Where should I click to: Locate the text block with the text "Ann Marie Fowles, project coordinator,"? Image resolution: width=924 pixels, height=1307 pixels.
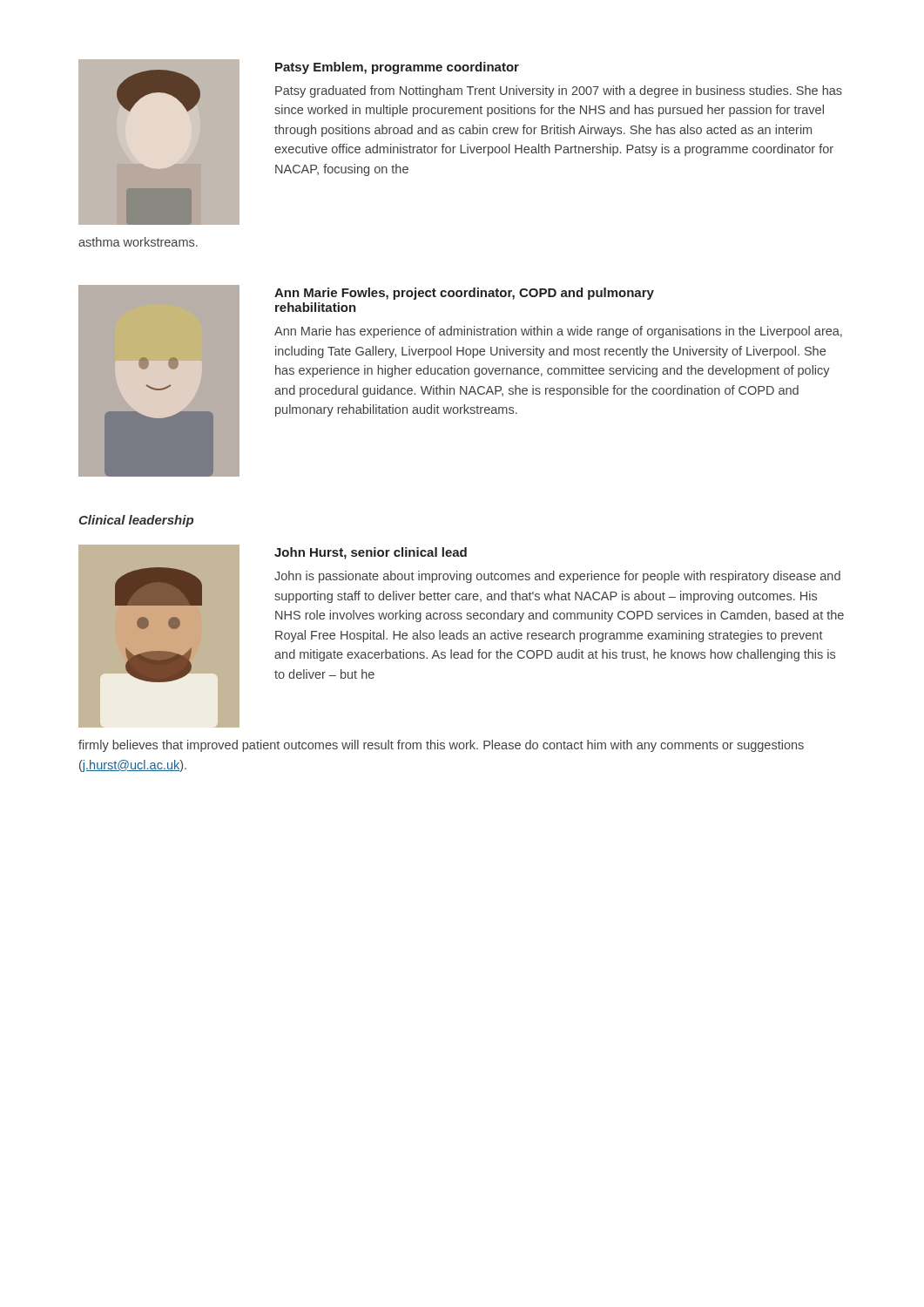[560, 353]
